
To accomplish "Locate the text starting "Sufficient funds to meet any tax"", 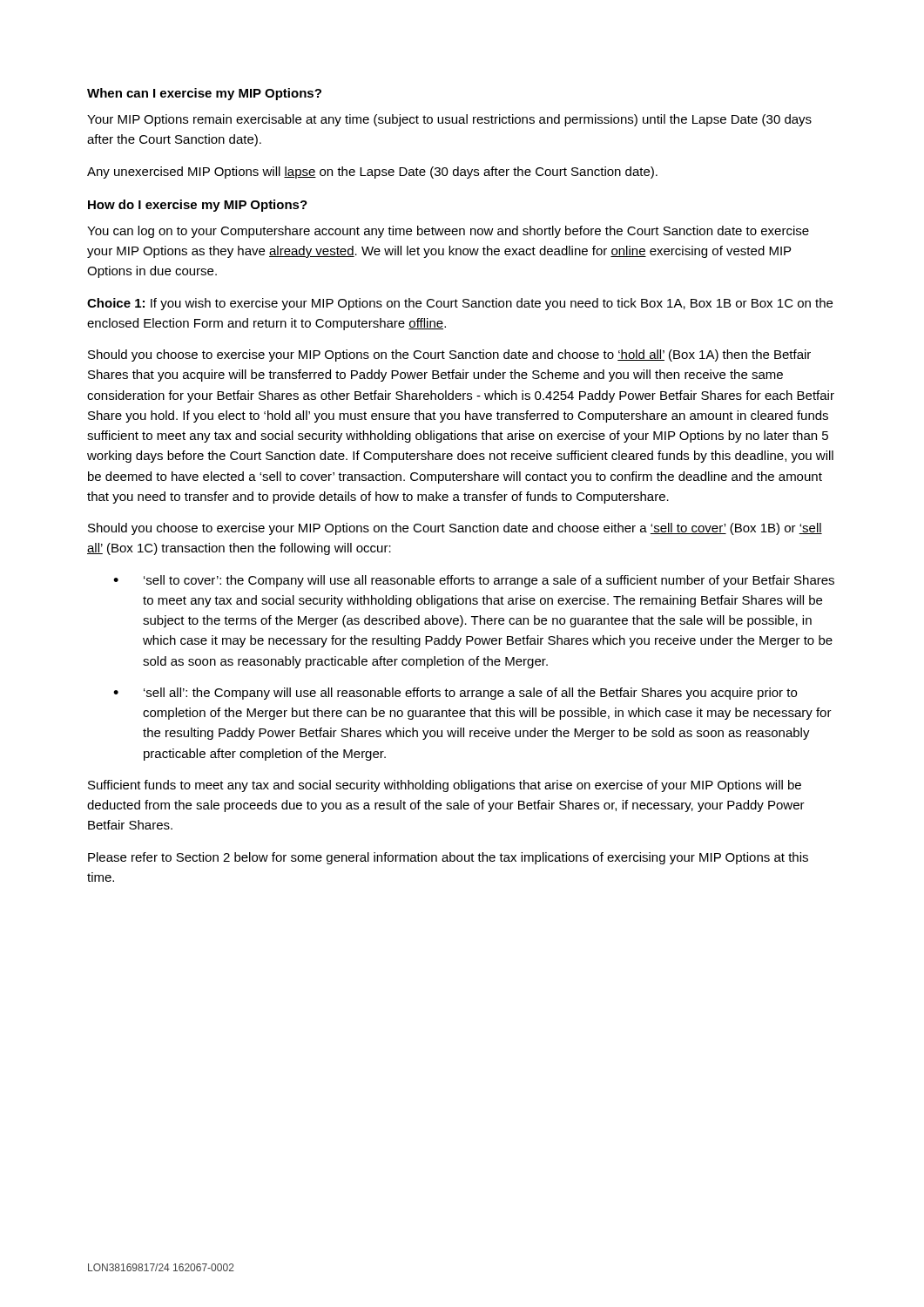I will coord(446,805).
